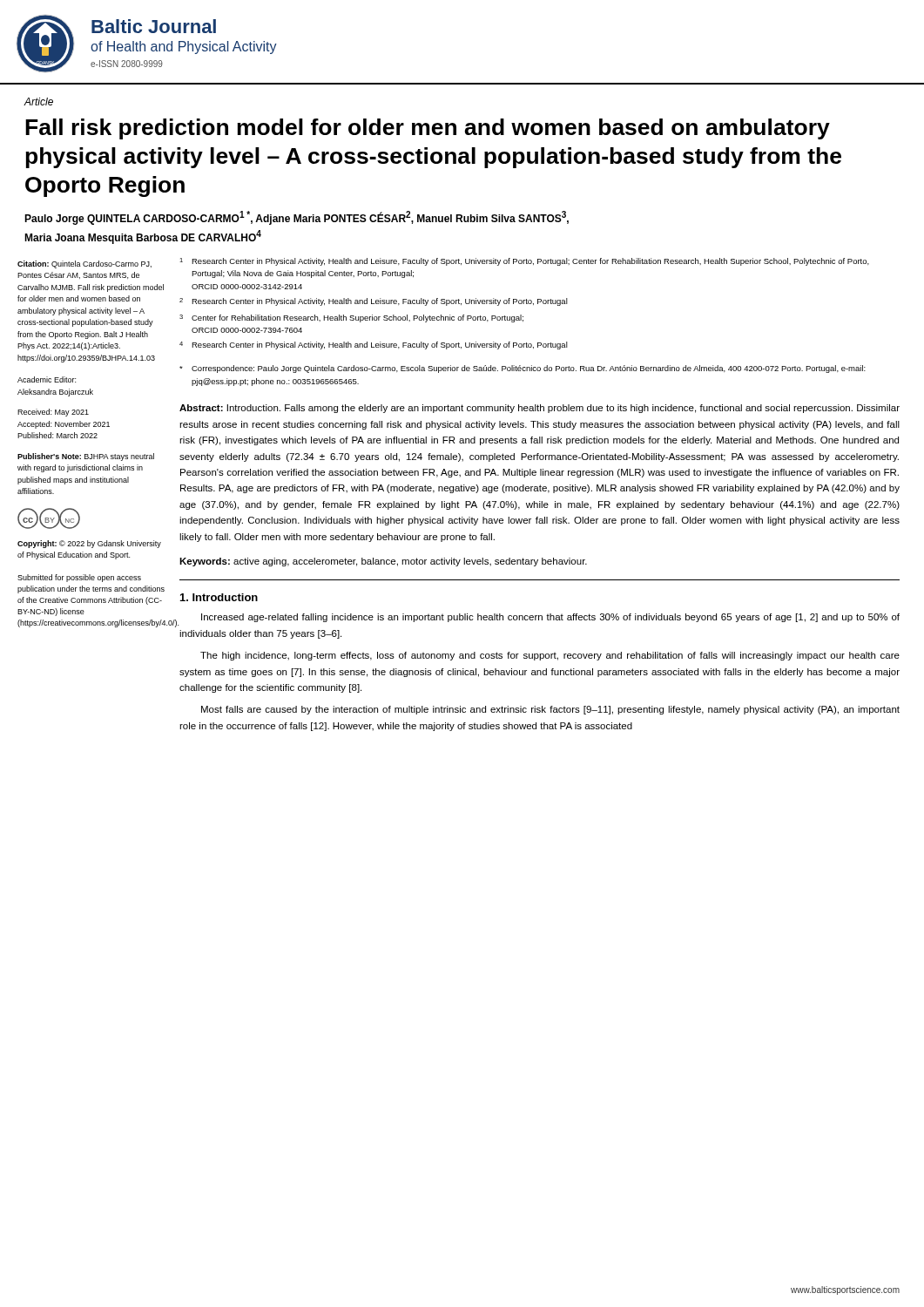Locate the text block that reads "Keywords: active aging, accelerometer, balance, motor activity"

click(x=383, y=561)
